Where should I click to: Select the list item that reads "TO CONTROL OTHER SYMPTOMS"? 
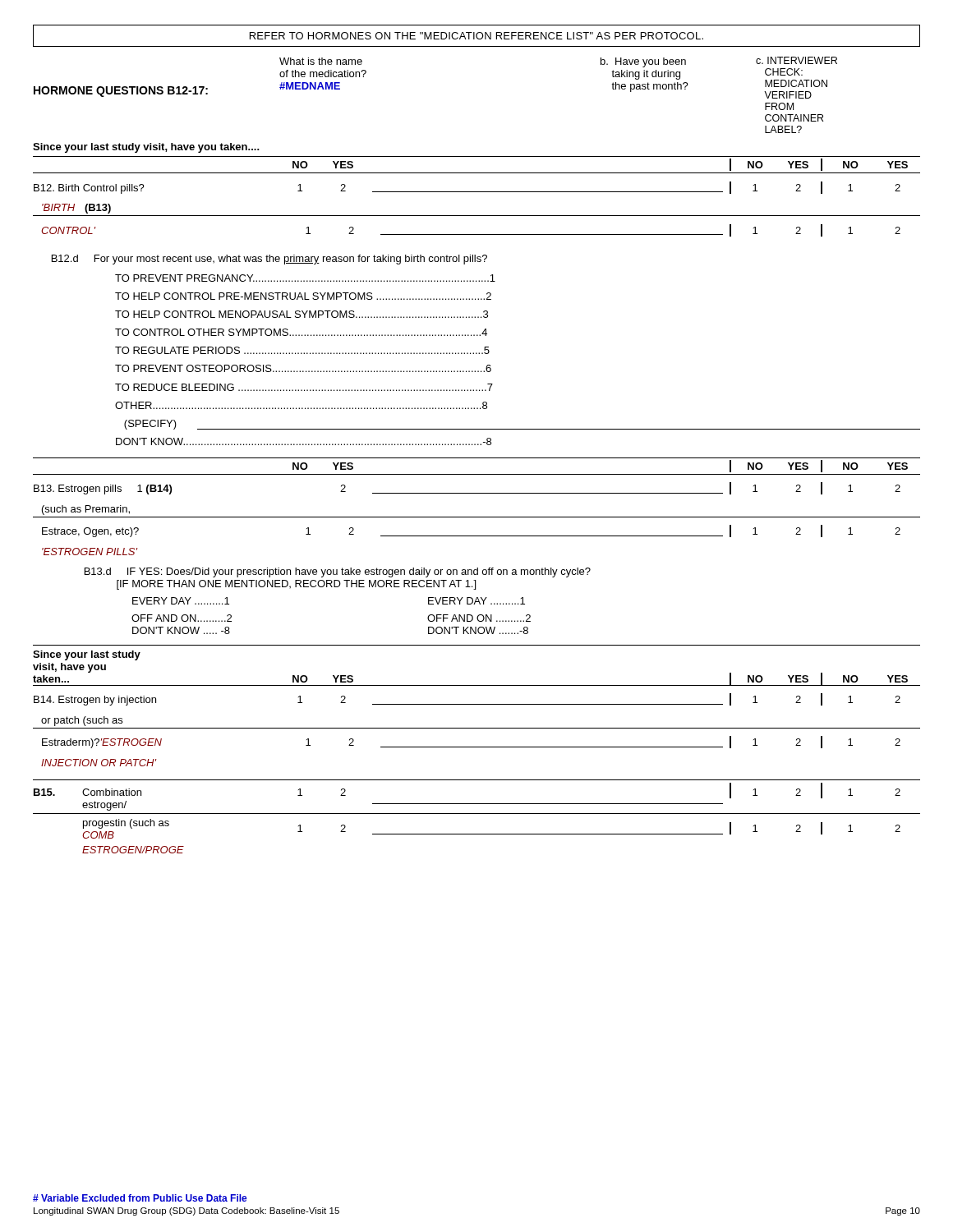tap(301, 333)
